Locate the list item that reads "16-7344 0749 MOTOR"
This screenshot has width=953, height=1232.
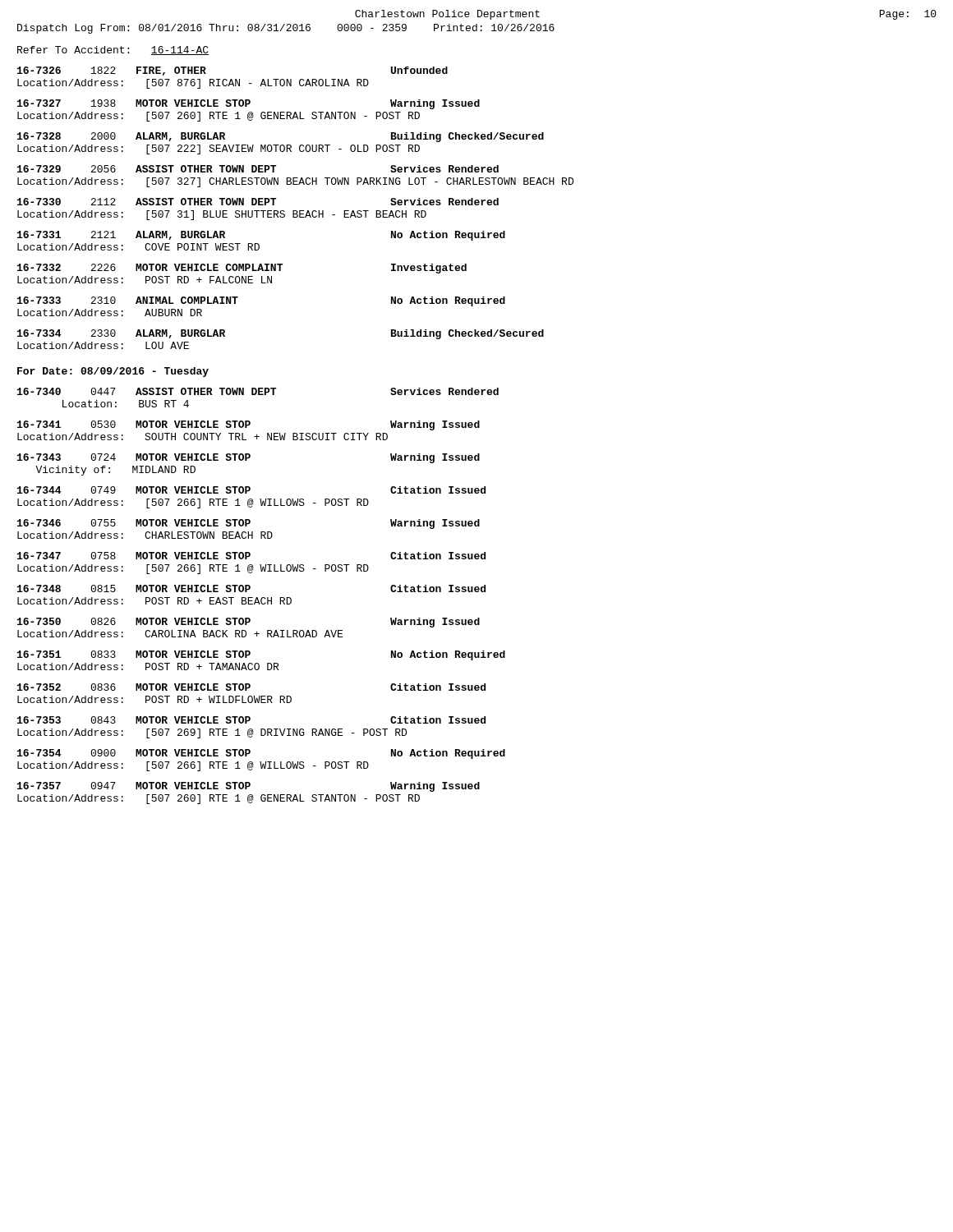476,497
